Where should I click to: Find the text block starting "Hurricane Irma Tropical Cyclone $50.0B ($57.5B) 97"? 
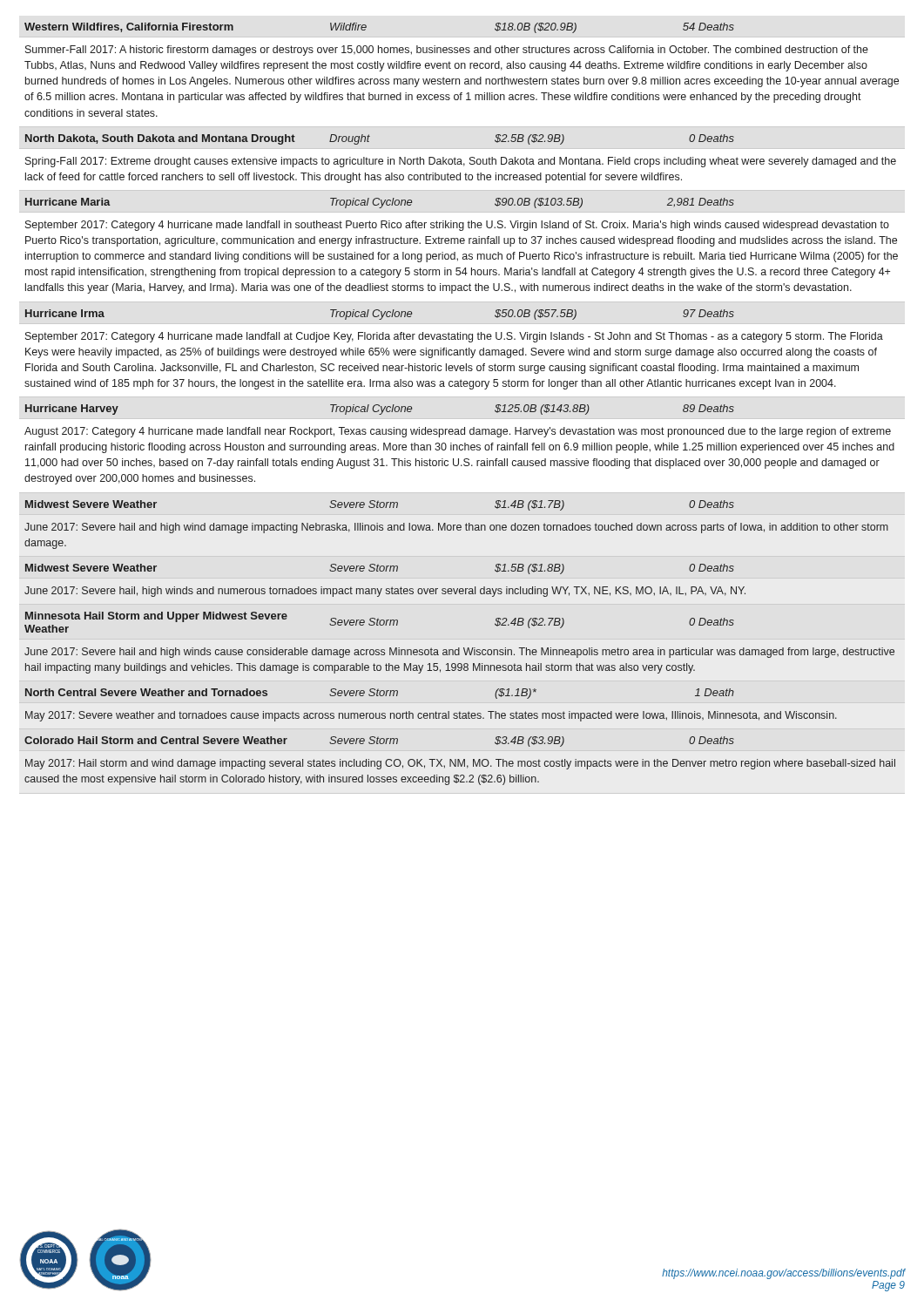(x=380, y=315)
